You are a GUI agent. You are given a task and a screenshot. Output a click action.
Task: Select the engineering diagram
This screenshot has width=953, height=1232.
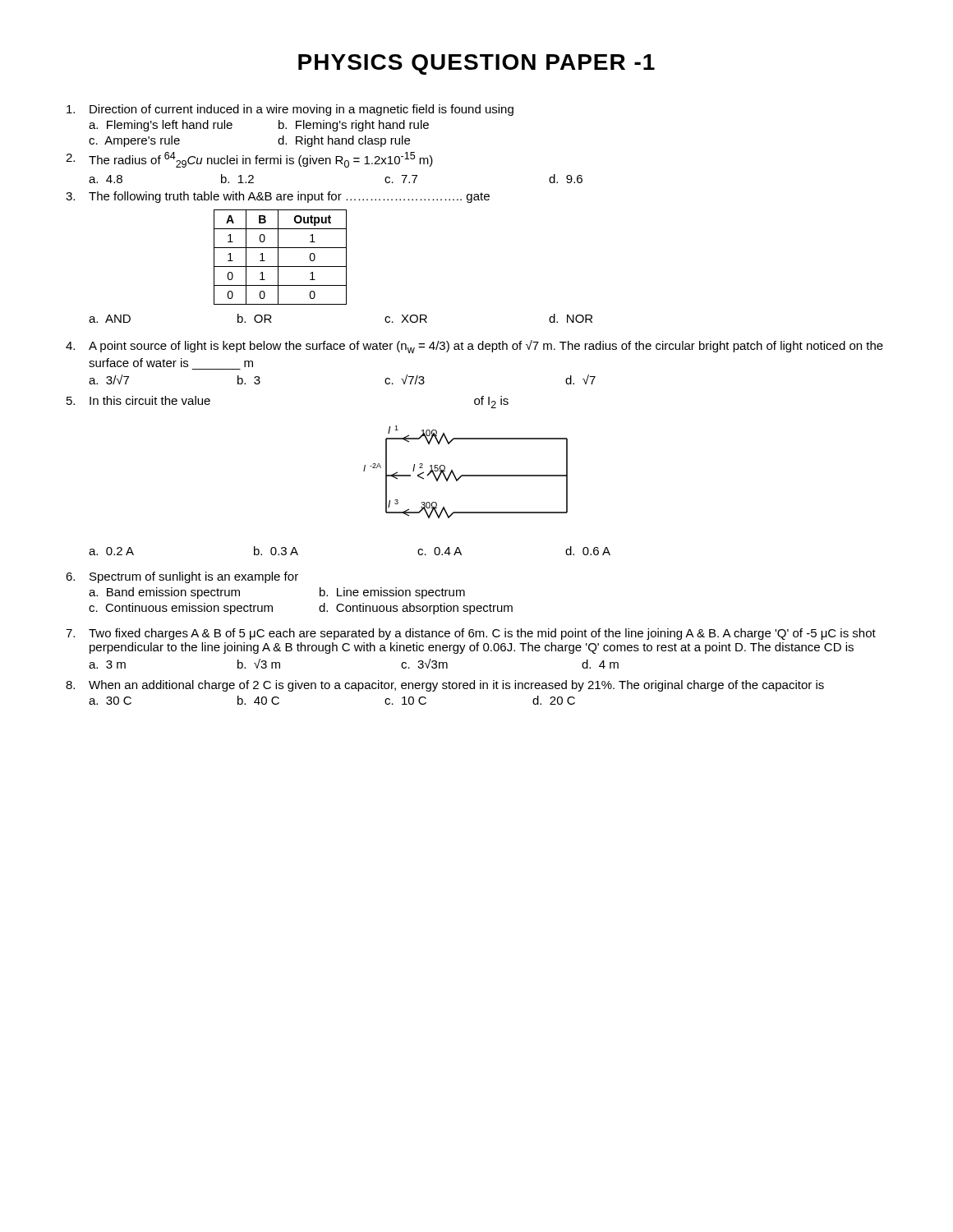(x=476, y=476)
